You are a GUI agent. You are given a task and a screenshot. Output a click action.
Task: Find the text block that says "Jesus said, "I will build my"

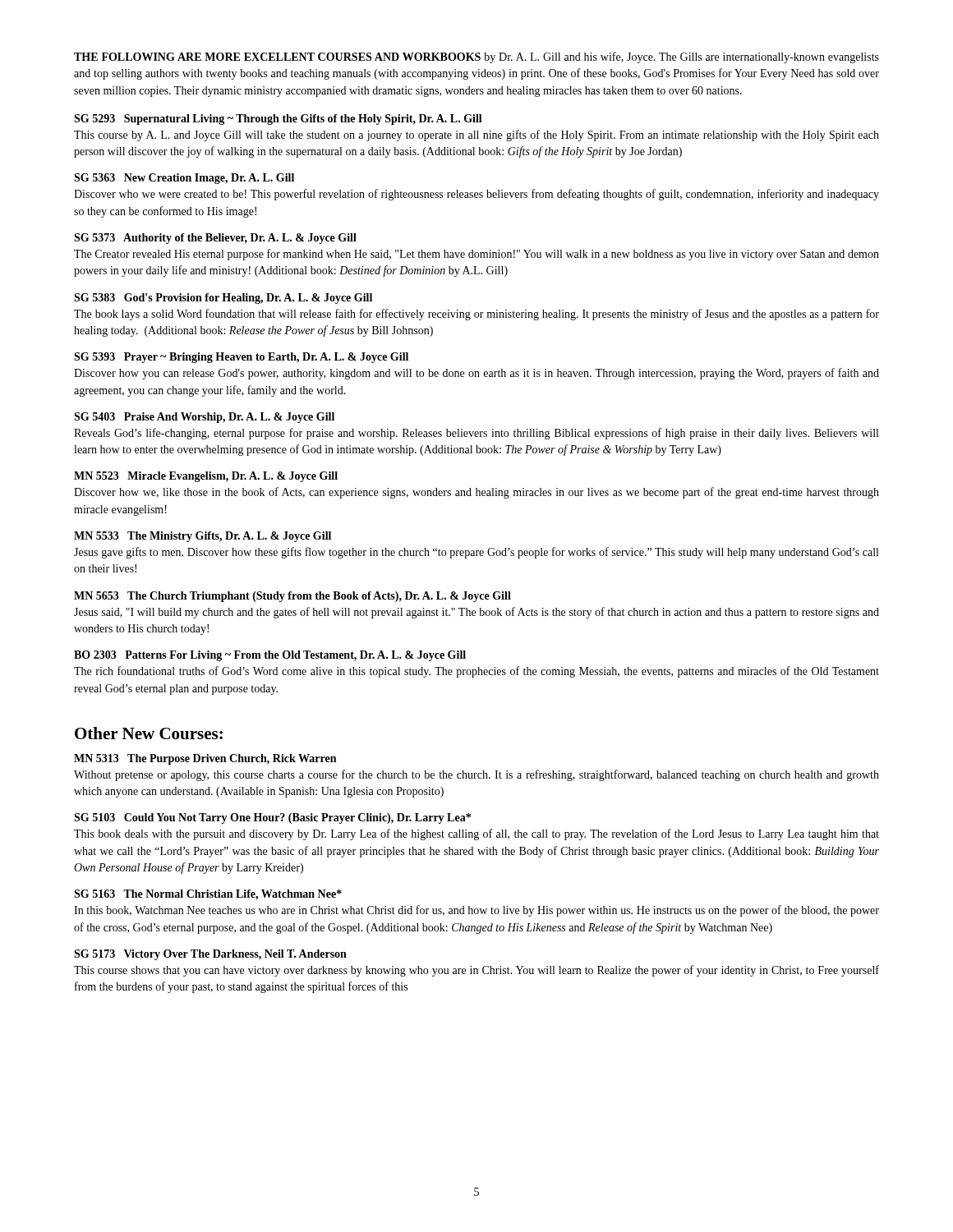[476, 620]
